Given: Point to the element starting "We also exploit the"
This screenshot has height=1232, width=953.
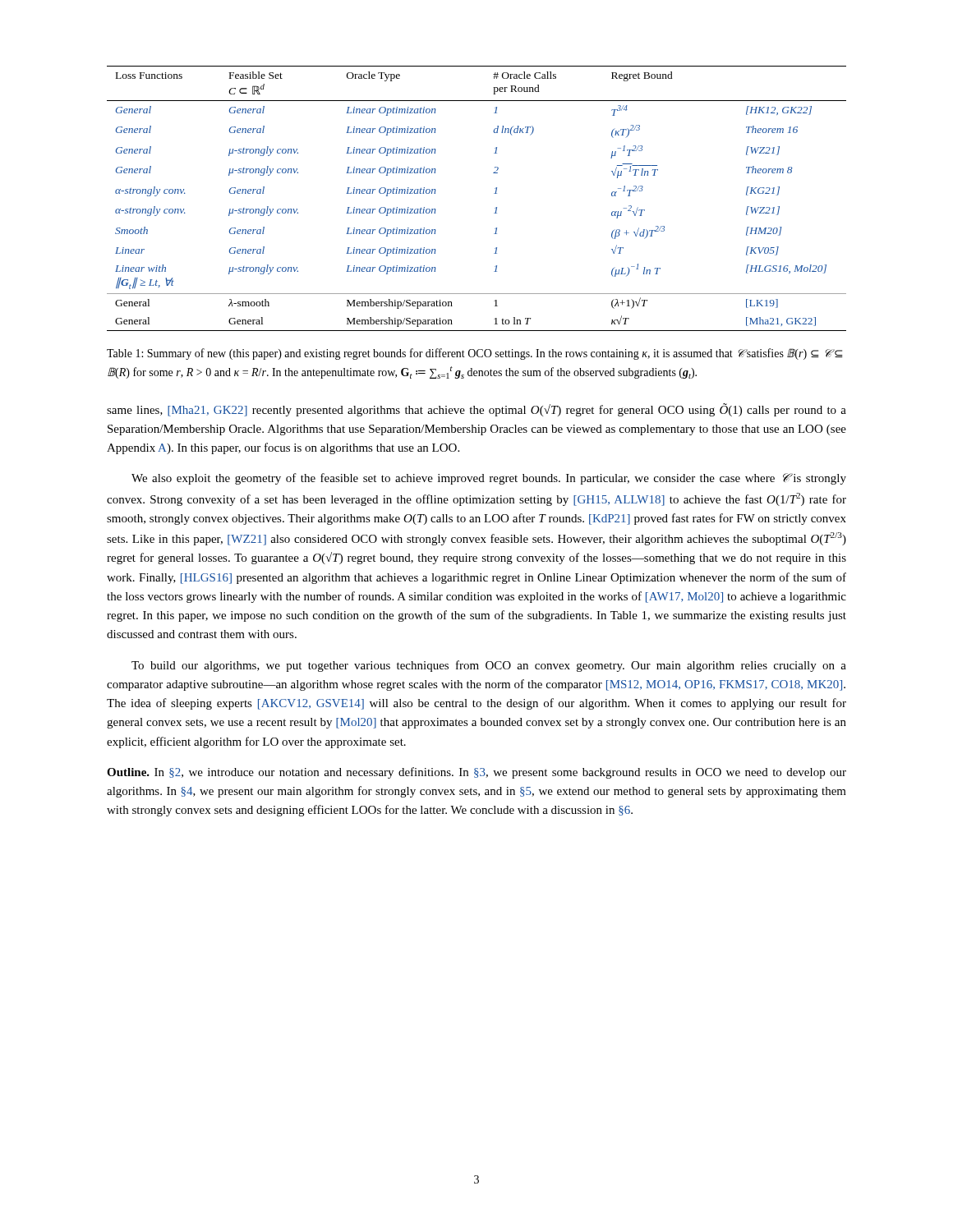Looking at the screenshot, I should pyautogui.click(x=476, y=556).
